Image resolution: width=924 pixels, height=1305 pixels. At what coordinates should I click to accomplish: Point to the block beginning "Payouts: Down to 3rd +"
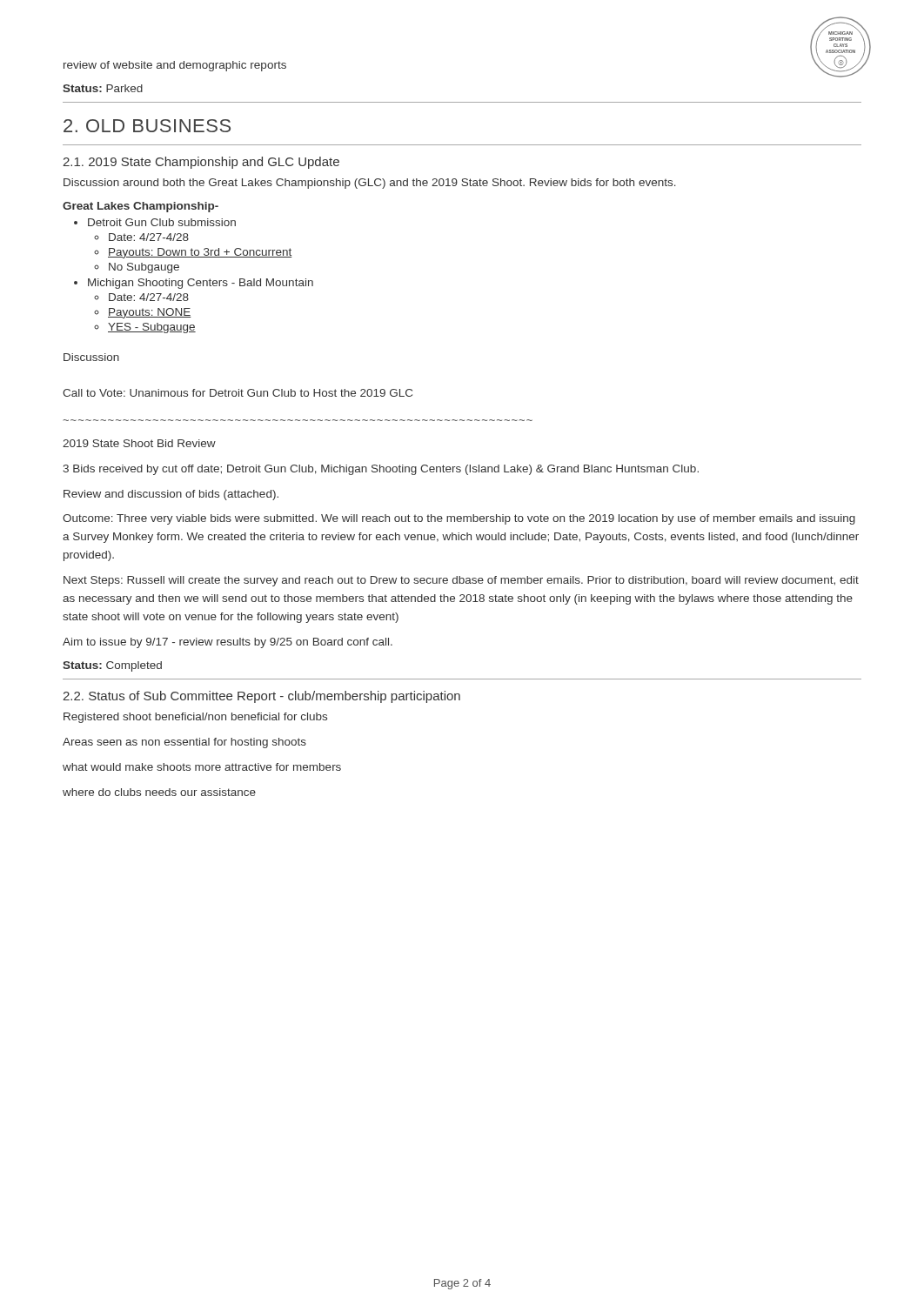(x=200, y=252)
